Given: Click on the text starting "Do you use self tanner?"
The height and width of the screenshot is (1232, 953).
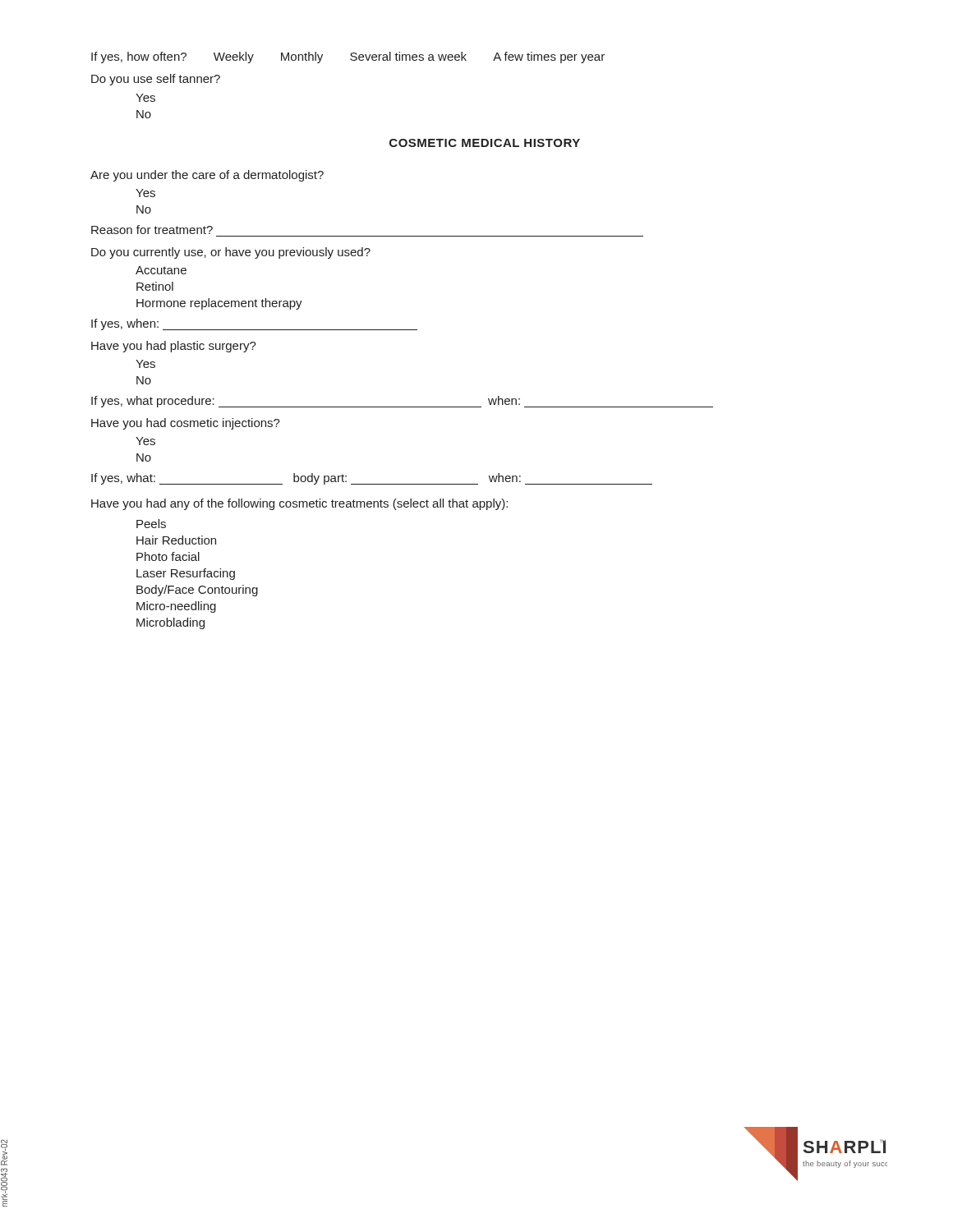Looking at the screenshot, I should (155, 78).
